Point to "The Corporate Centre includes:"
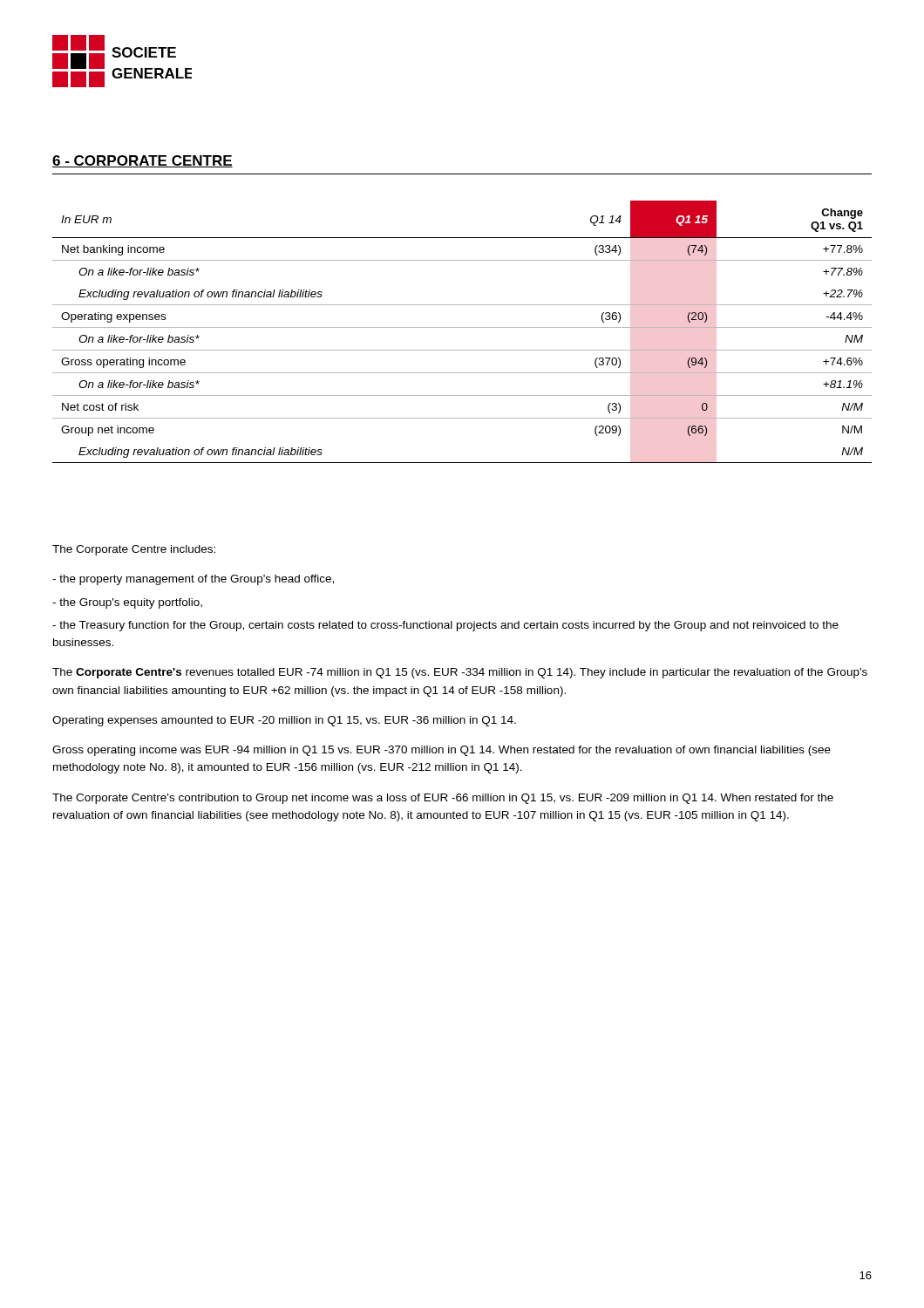Viewport: 924px width, 1308px height. 134,550
